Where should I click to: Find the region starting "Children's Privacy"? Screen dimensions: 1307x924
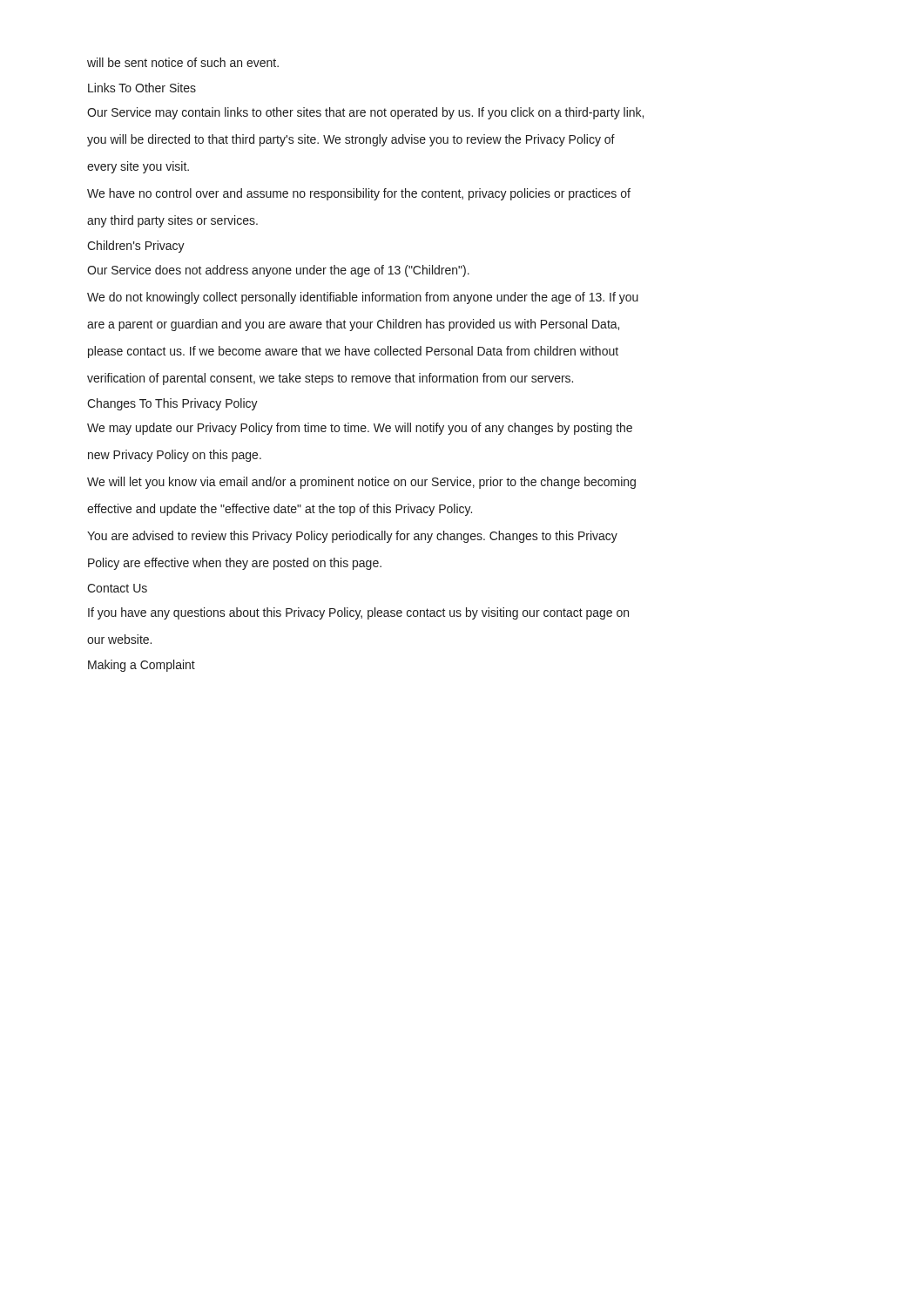(x=136, y=246)
